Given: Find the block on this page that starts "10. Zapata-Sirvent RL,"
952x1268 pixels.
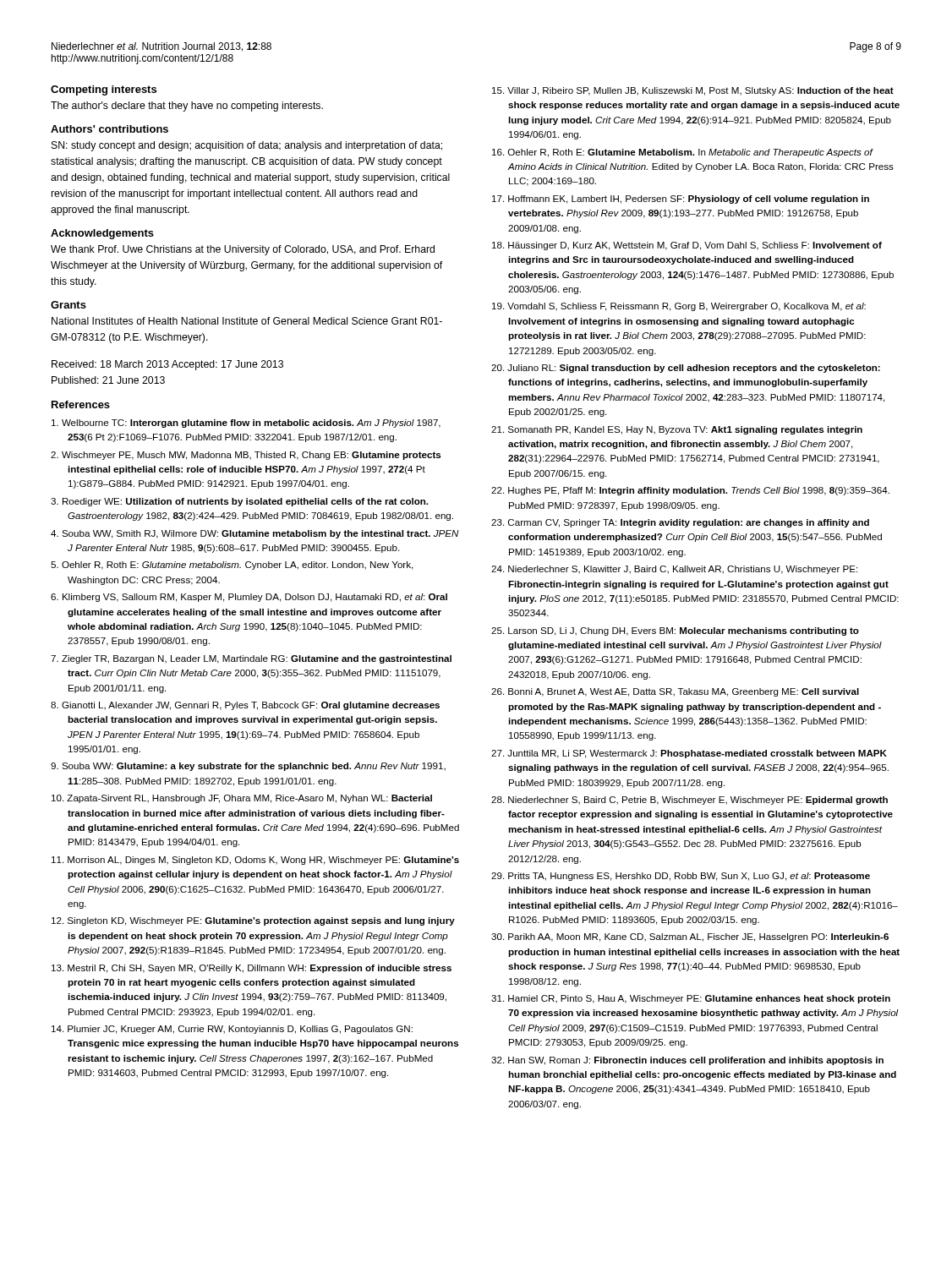Looking at the screenshot, I should pyautogui.click(x=255, y=820).
